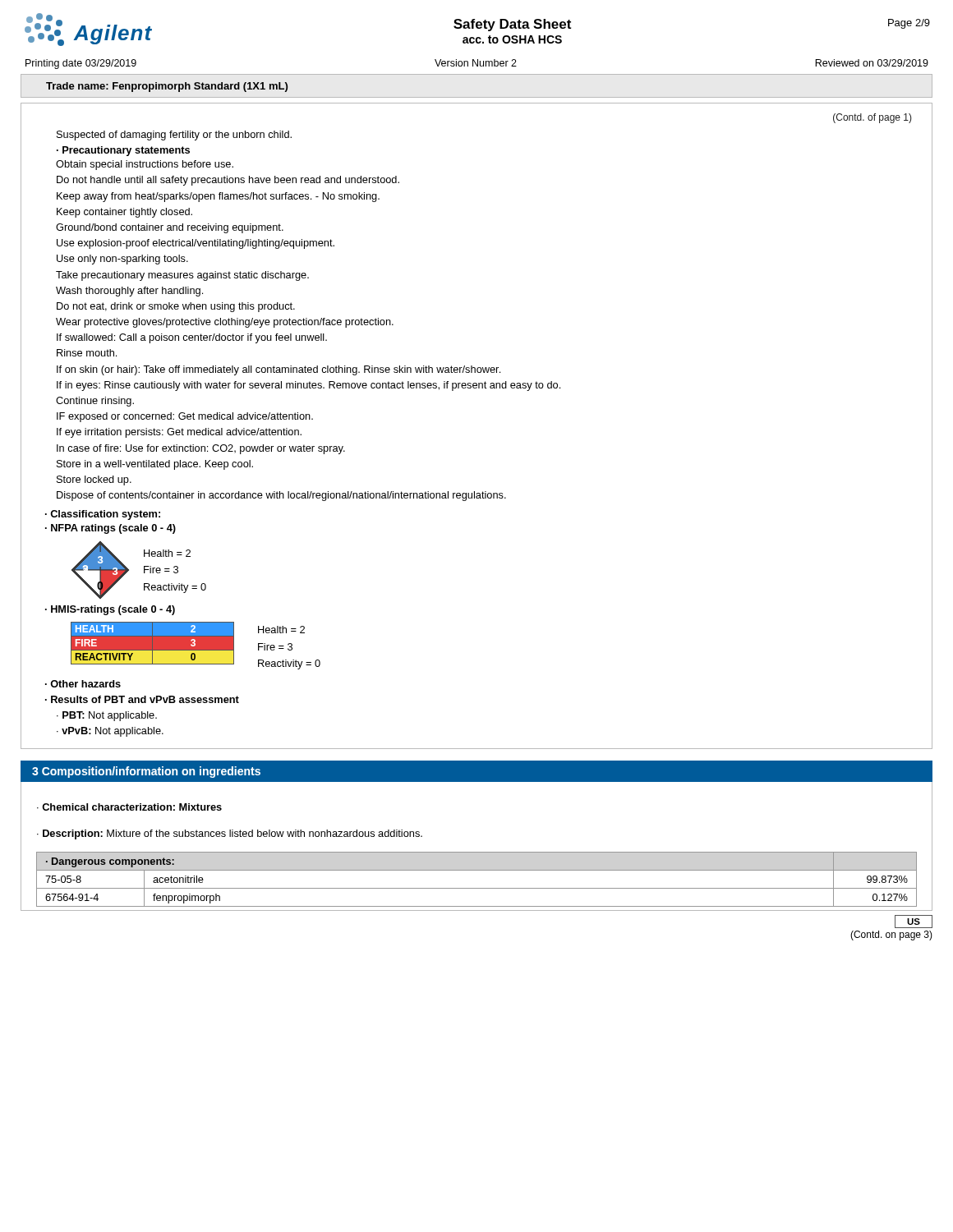Find the section header that says "3 Composition/information on ingredients"
Image resolution: width=953 pixels, height=1232 pixels.
(x=146, y=771)
